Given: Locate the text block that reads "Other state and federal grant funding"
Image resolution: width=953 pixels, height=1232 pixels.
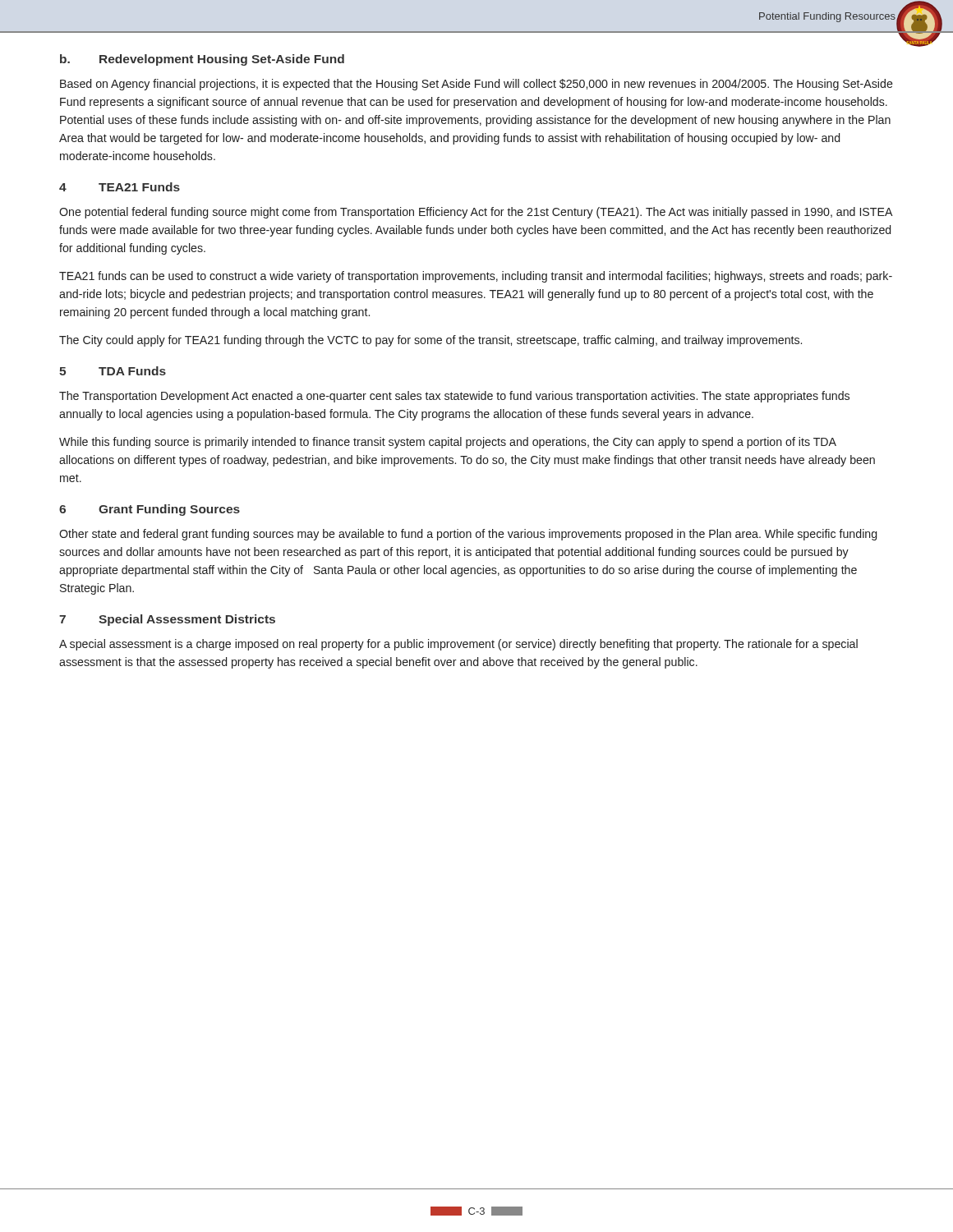Looking at the screenshot, I should 468,561.
